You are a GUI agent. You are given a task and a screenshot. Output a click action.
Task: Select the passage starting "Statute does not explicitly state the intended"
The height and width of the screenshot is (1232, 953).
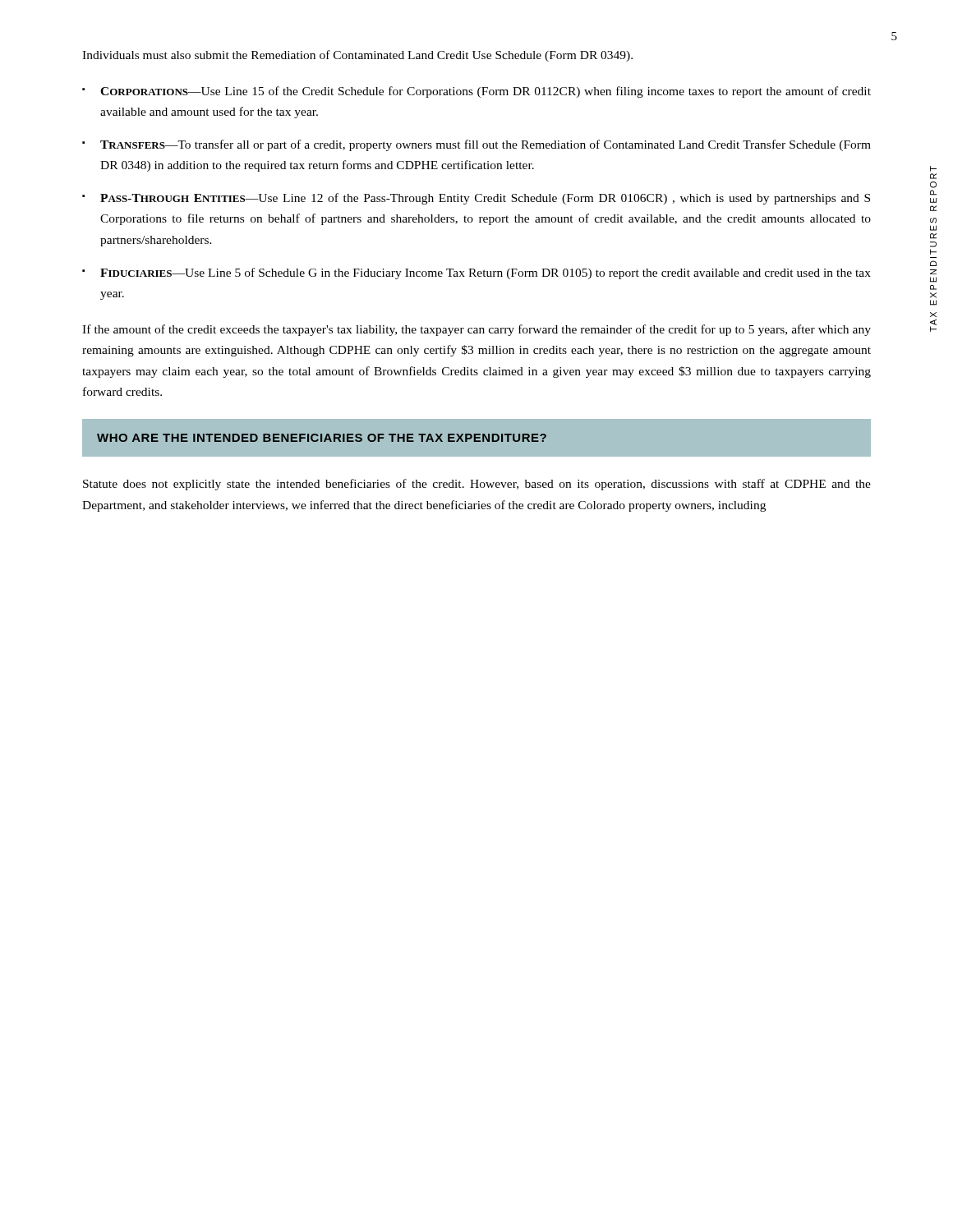pyautogui.click(x=476, y=494)
